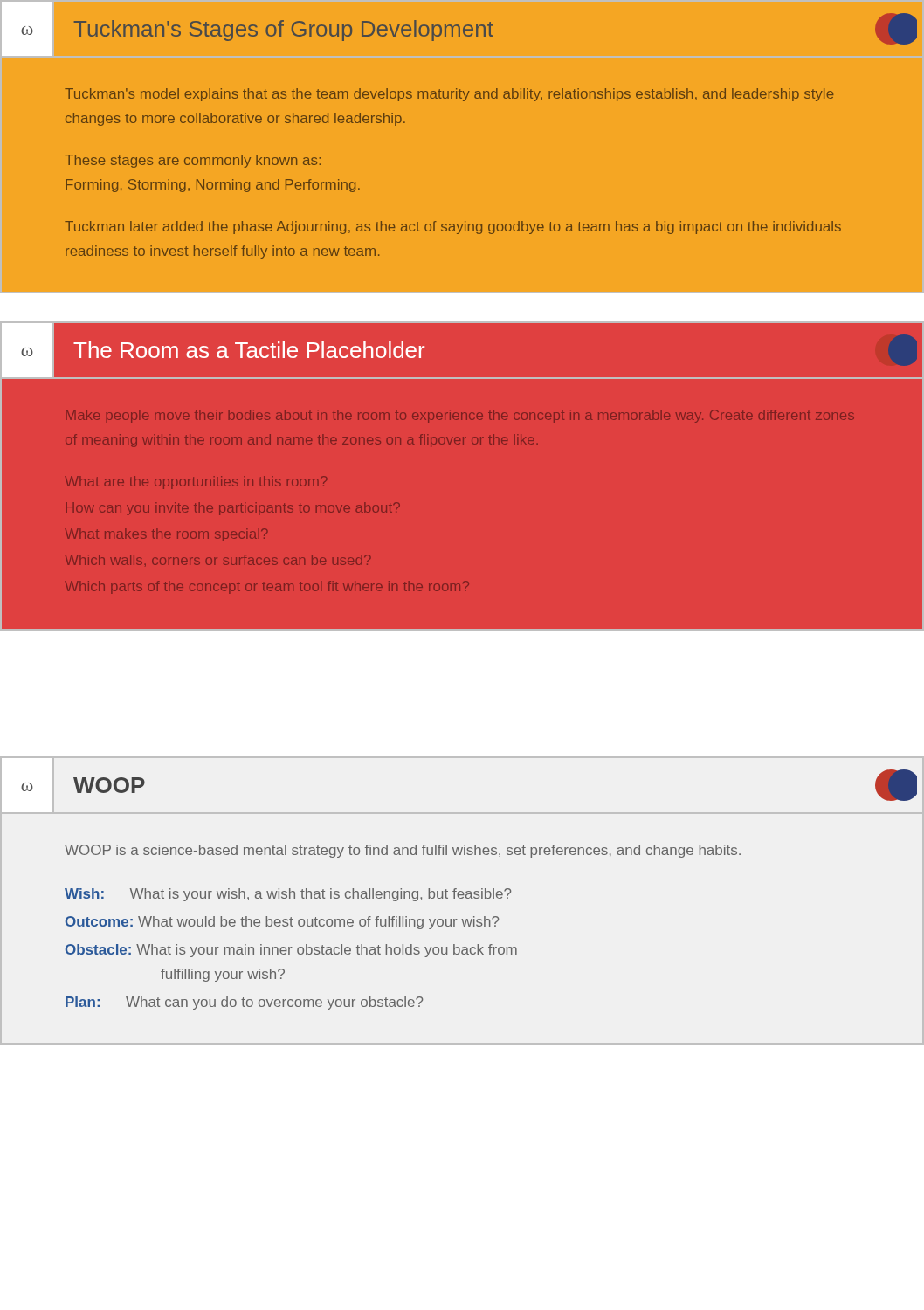The image size is (924, 1310).
Task: Find the text starting "Wish: What is"
Action: (467, 949)
